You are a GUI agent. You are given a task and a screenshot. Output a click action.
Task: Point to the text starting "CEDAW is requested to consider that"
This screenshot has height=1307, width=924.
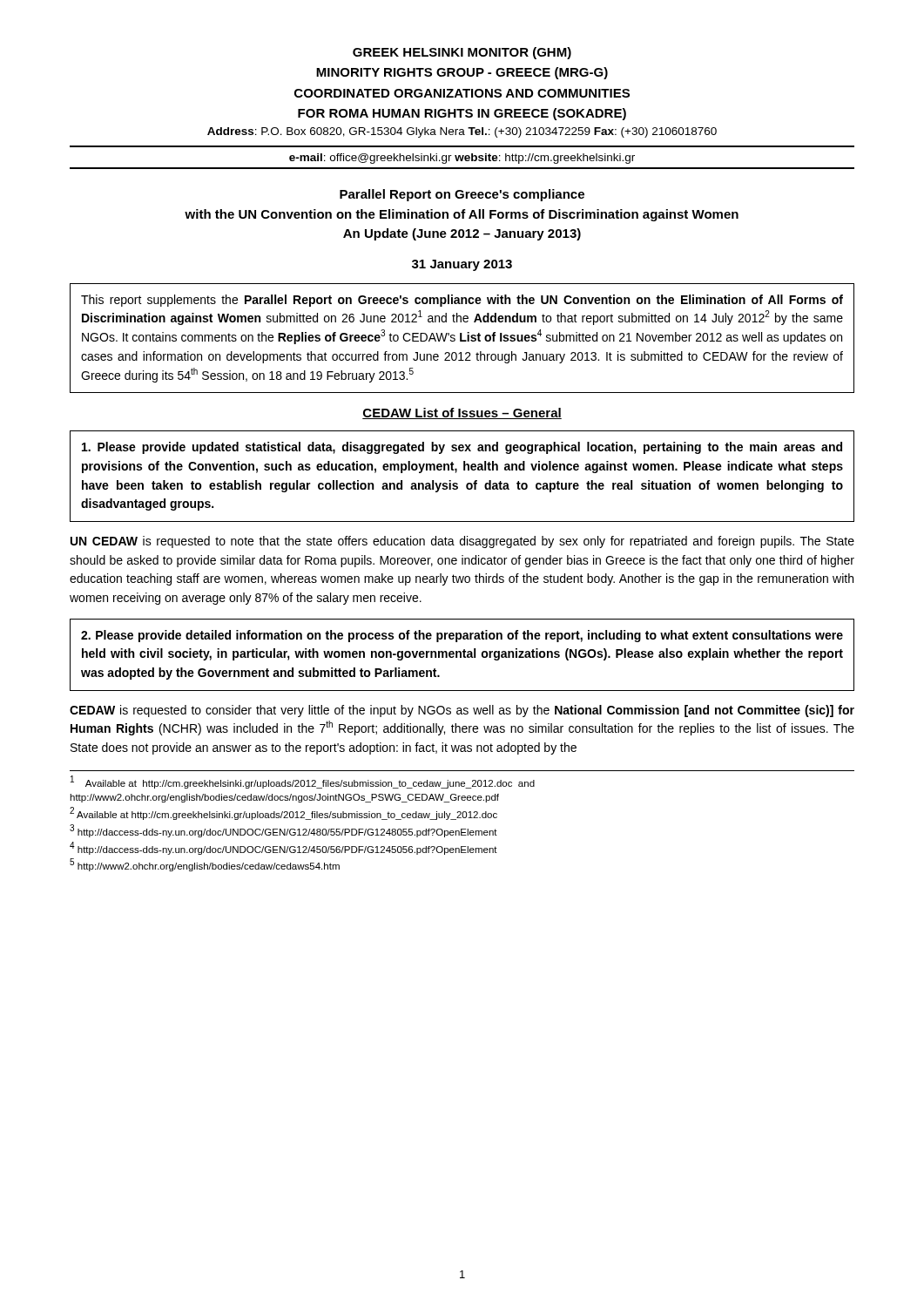462,729
